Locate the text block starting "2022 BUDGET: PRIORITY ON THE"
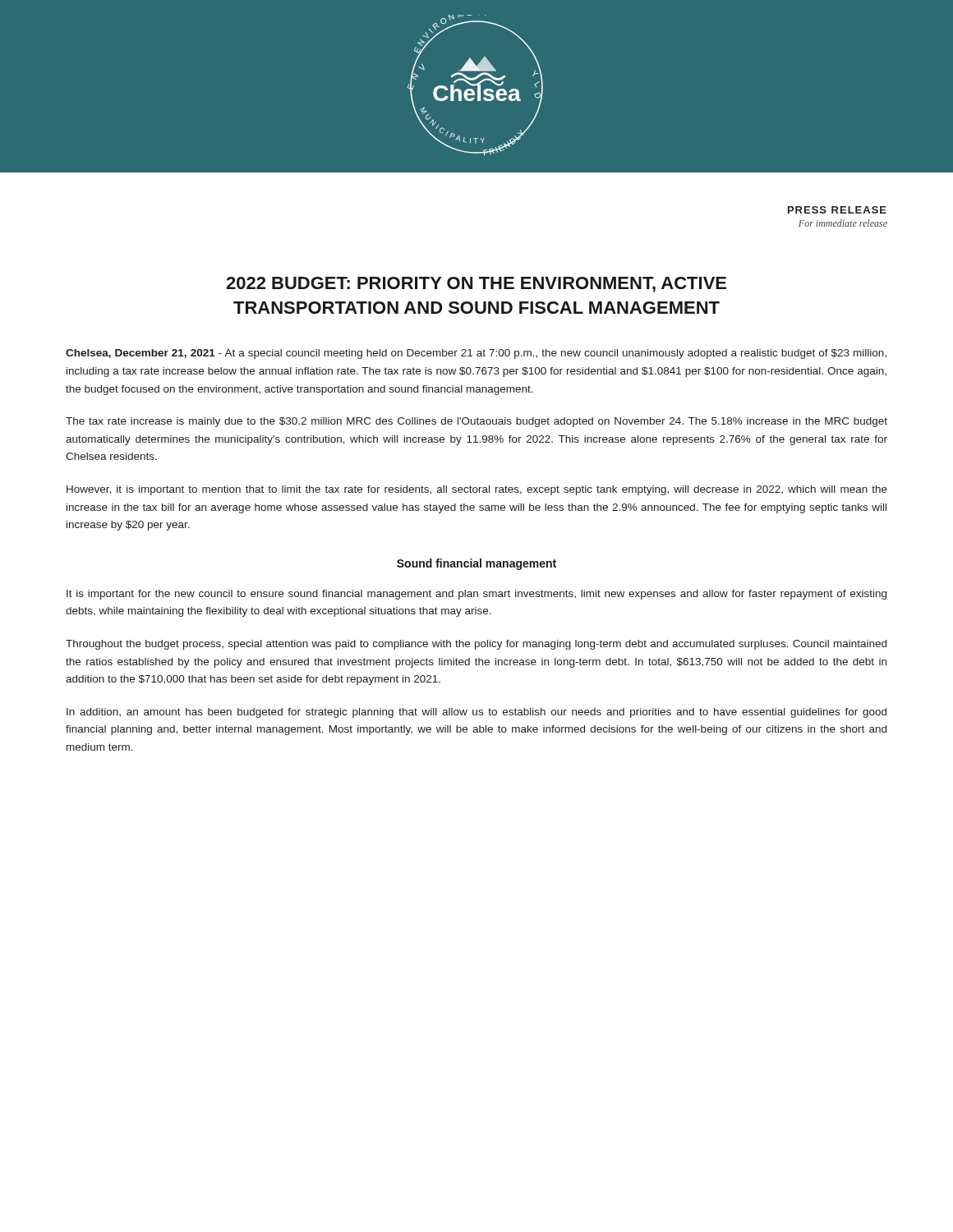The height and width of the screenshot is (1232, 953). (x=476, y=295)
